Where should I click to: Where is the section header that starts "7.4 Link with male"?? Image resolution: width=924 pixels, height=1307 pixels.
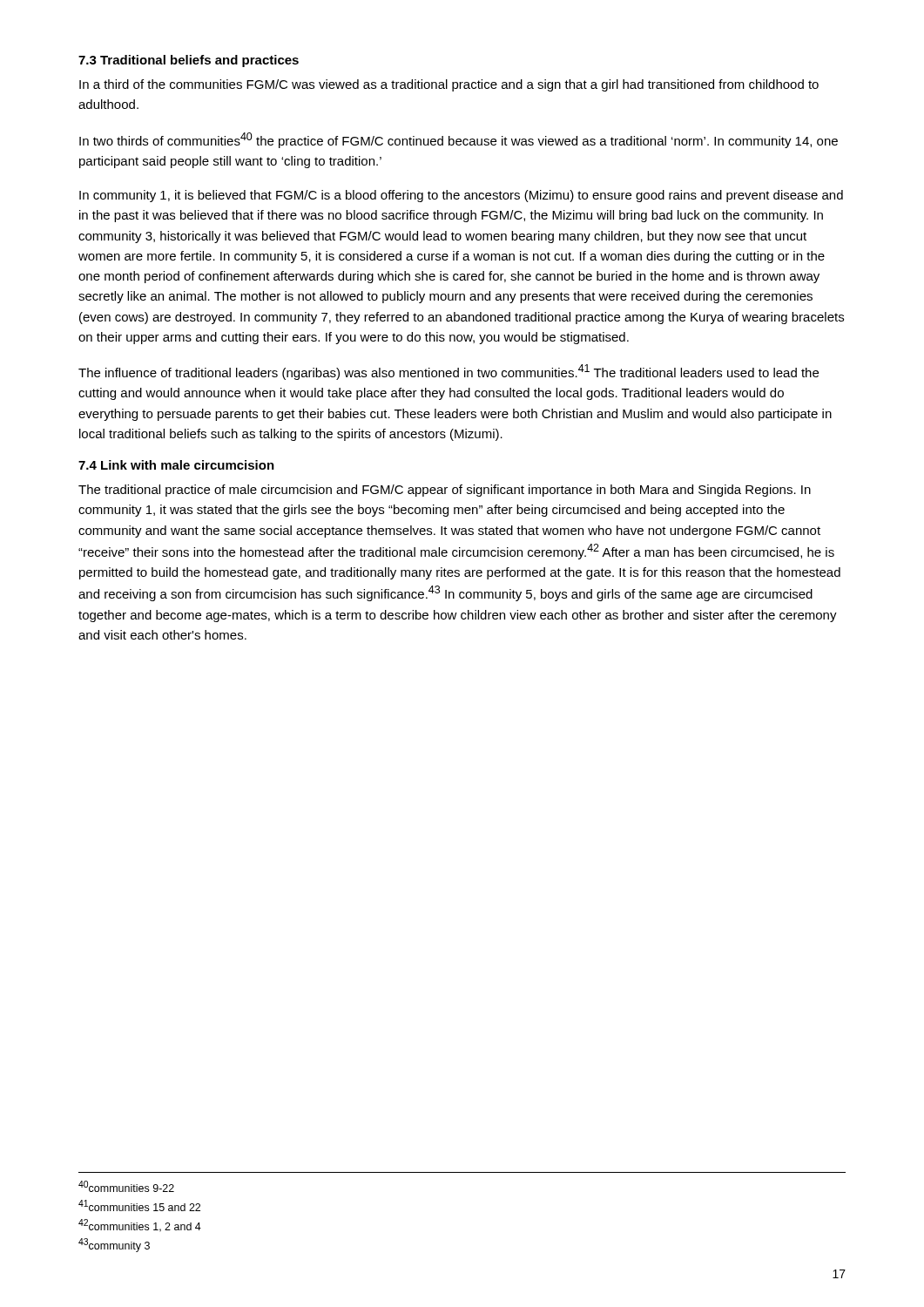click(176, 465)
